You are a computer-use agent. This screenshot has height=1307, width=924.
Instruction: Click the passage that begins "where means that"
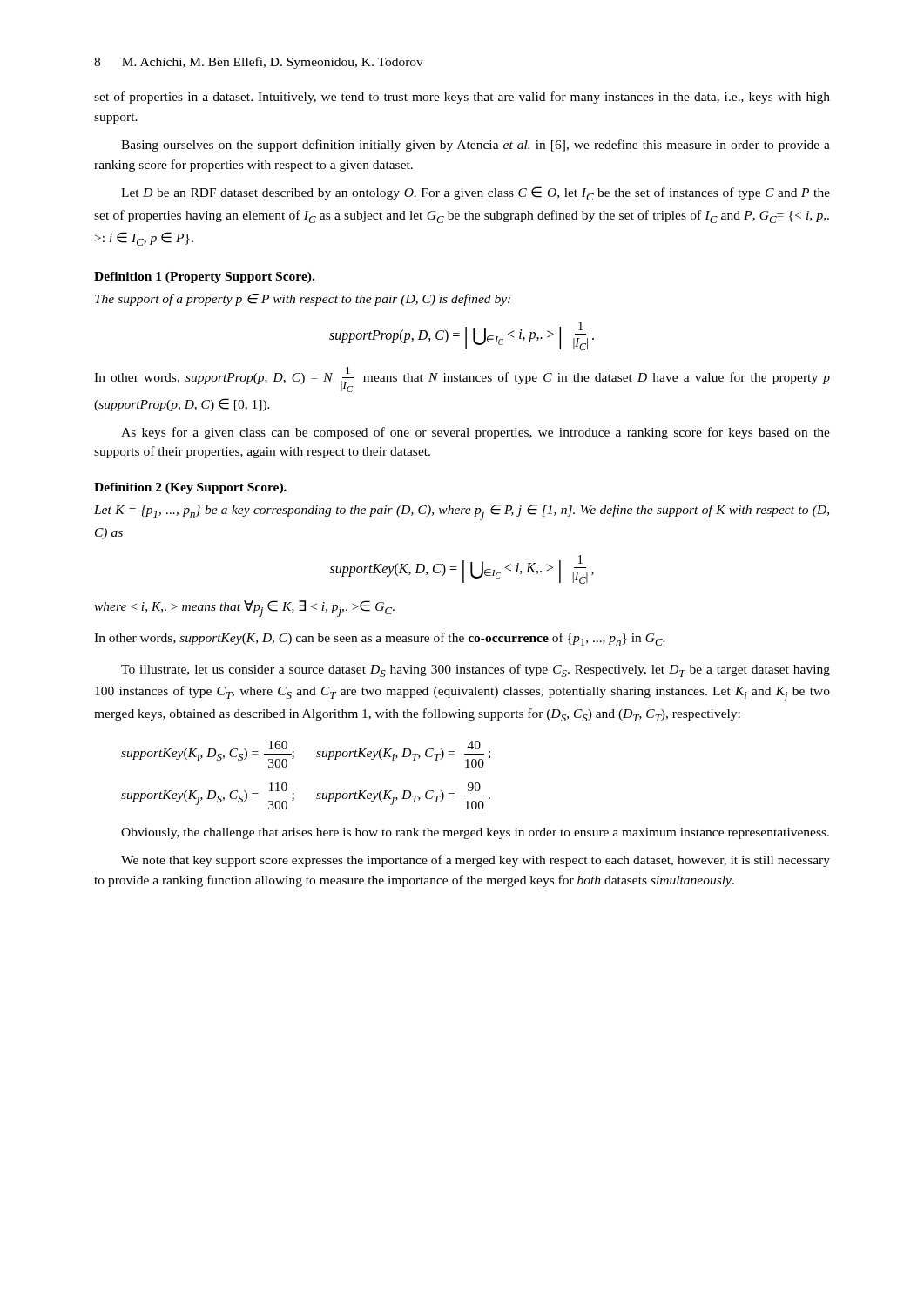(x=244, y=609)
